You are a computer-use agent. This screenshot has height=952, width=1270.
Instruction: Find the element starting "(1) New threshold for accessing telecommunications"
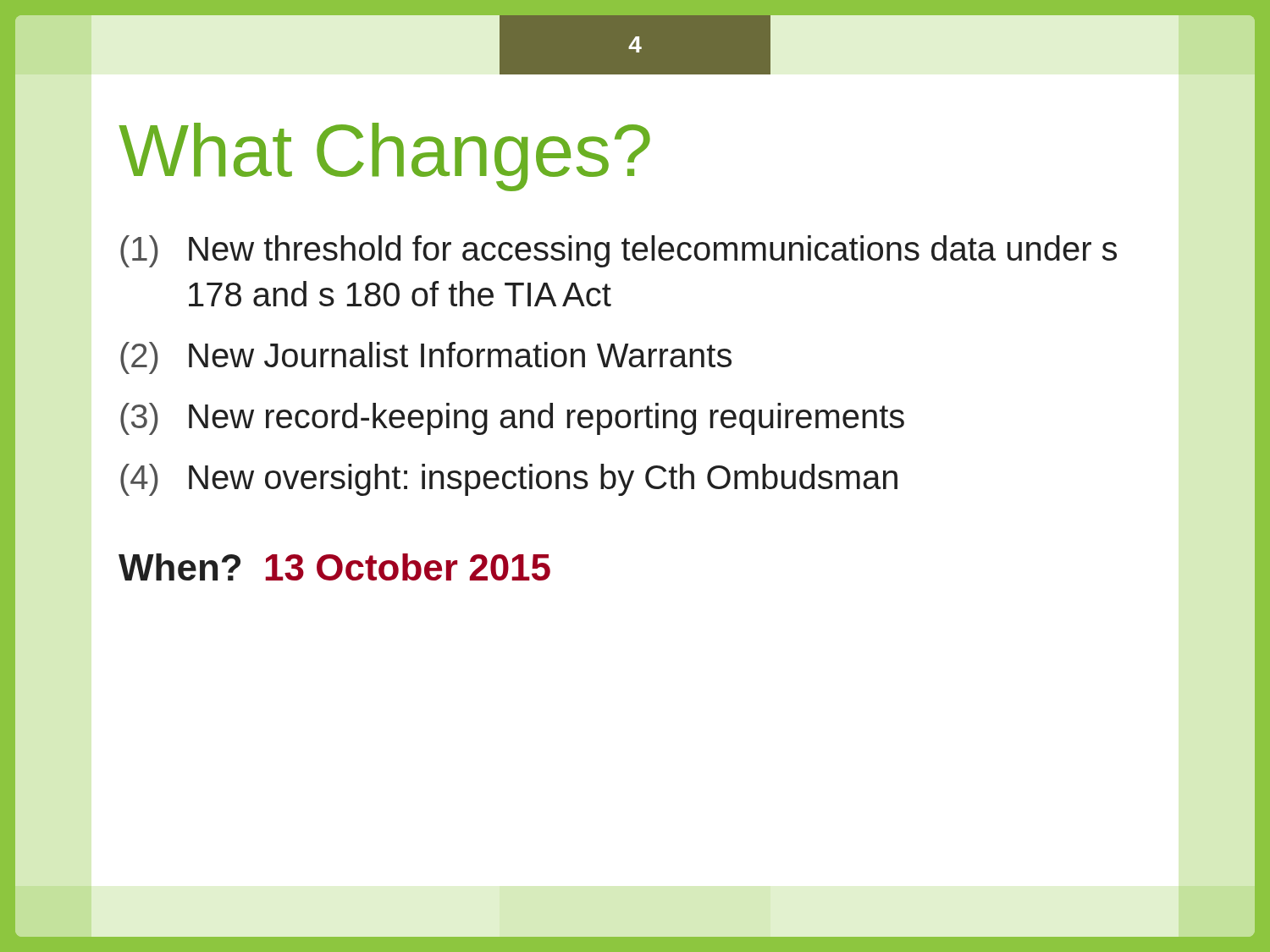[x=635, y=272]
